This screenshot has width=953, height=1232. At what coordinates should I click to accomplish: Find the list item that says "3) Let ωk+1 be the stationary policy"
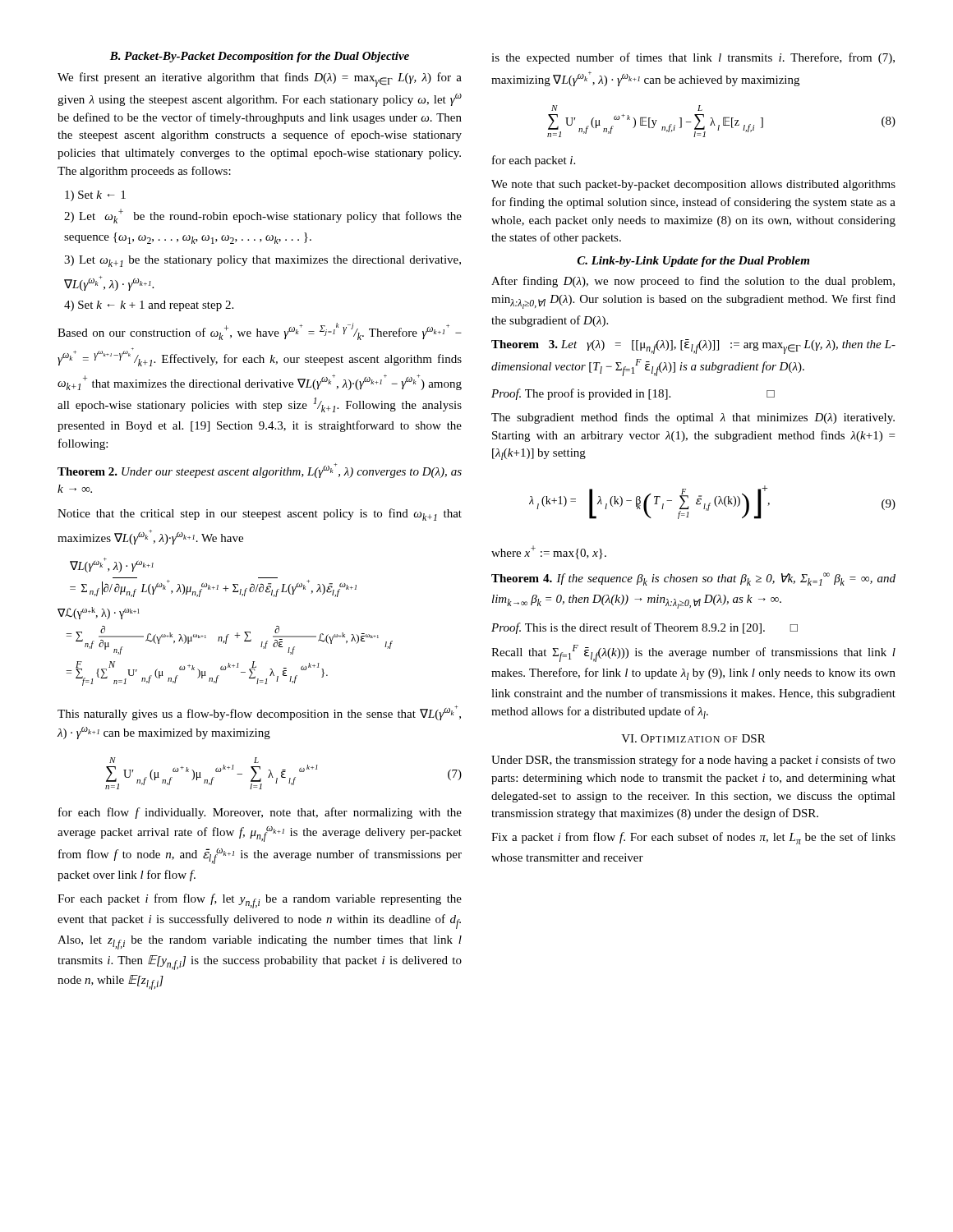point(263,273)
